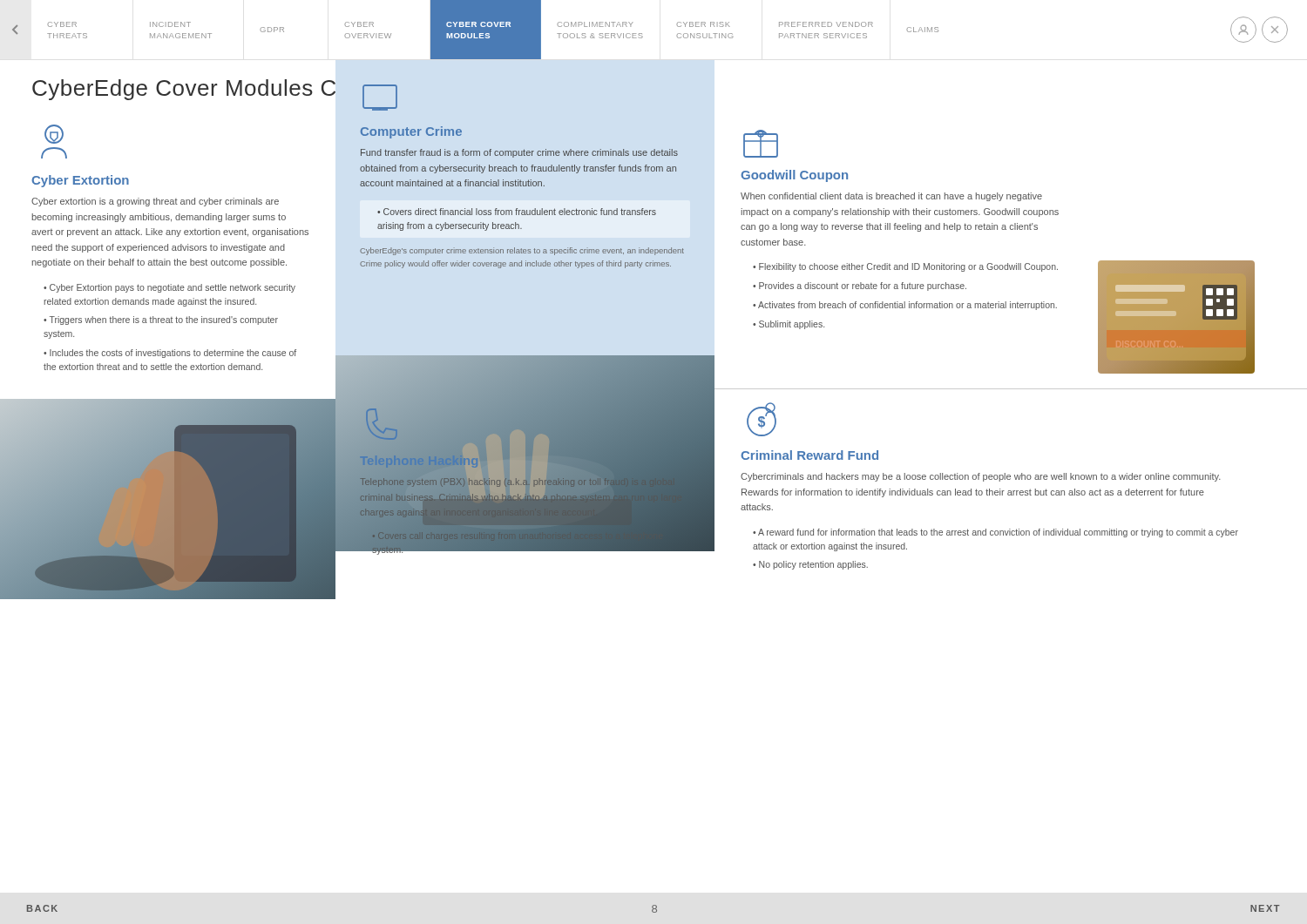Click on the list item containing "• A reward fund for information that"

[x=995, y=539]
